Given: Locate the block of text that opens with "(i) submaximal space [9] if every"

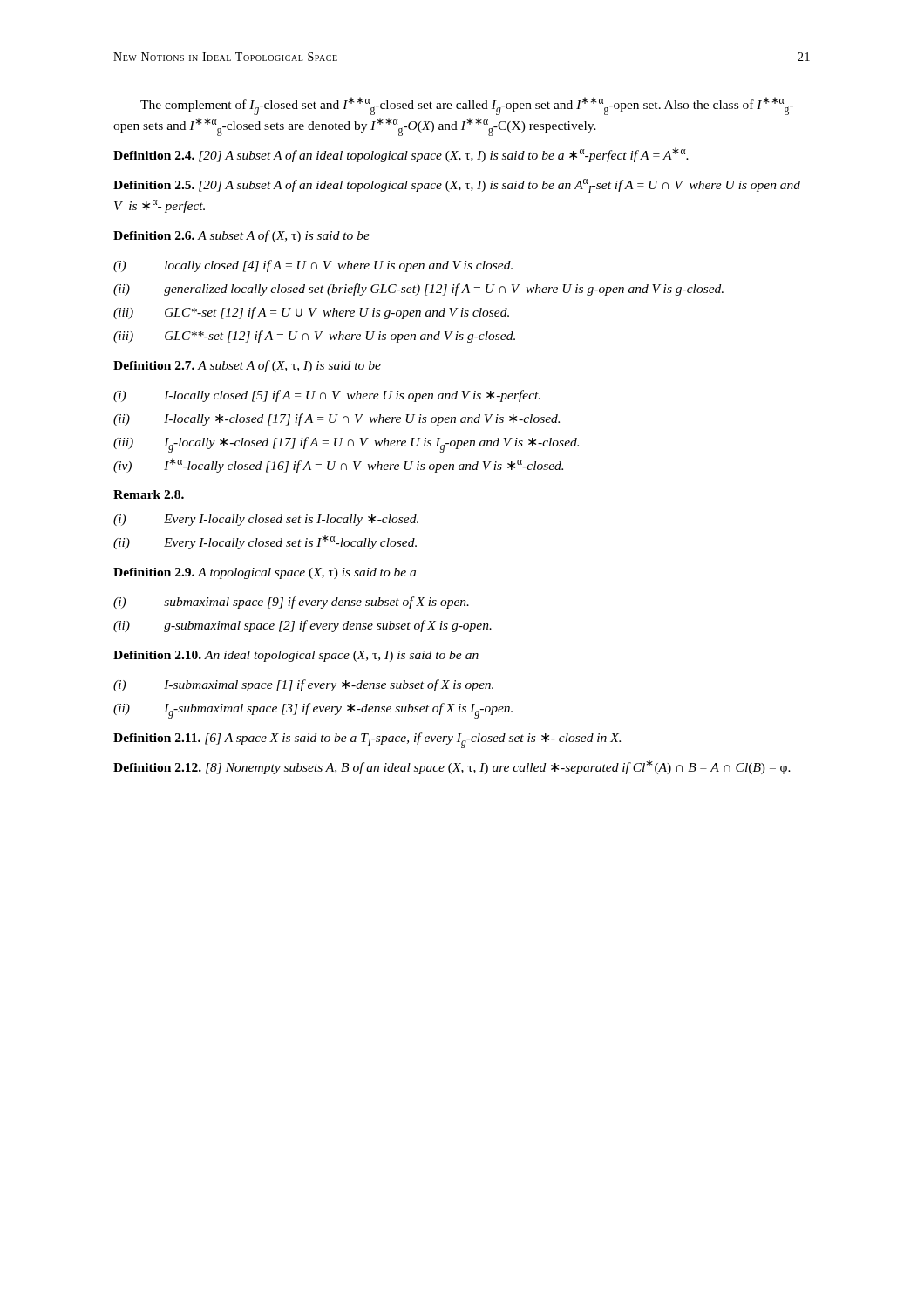Looking at the screenshot, I should click(x=292, y=601).
